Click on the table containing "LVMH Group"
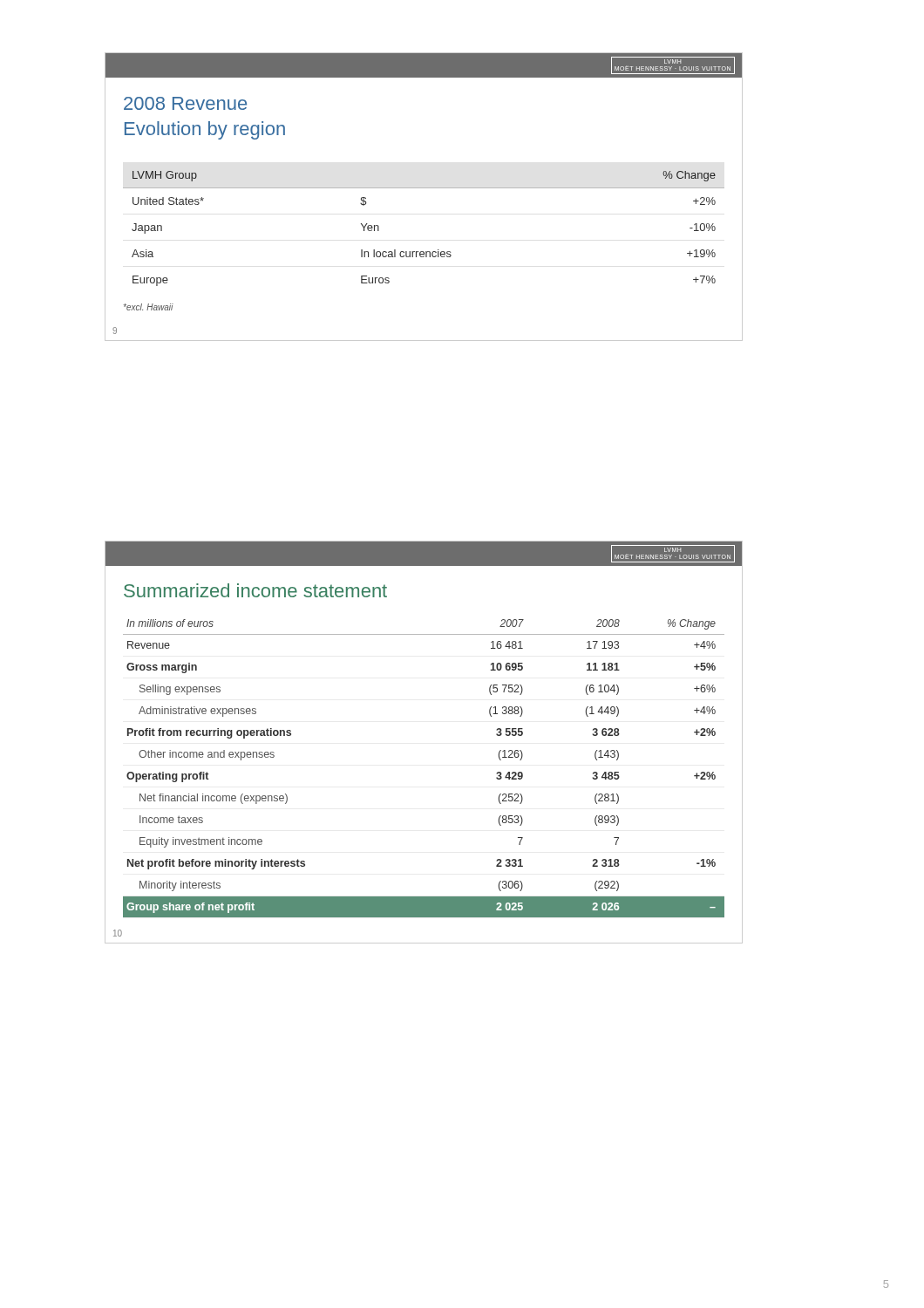The image size is (924, 1308). [x=424, y=227]
